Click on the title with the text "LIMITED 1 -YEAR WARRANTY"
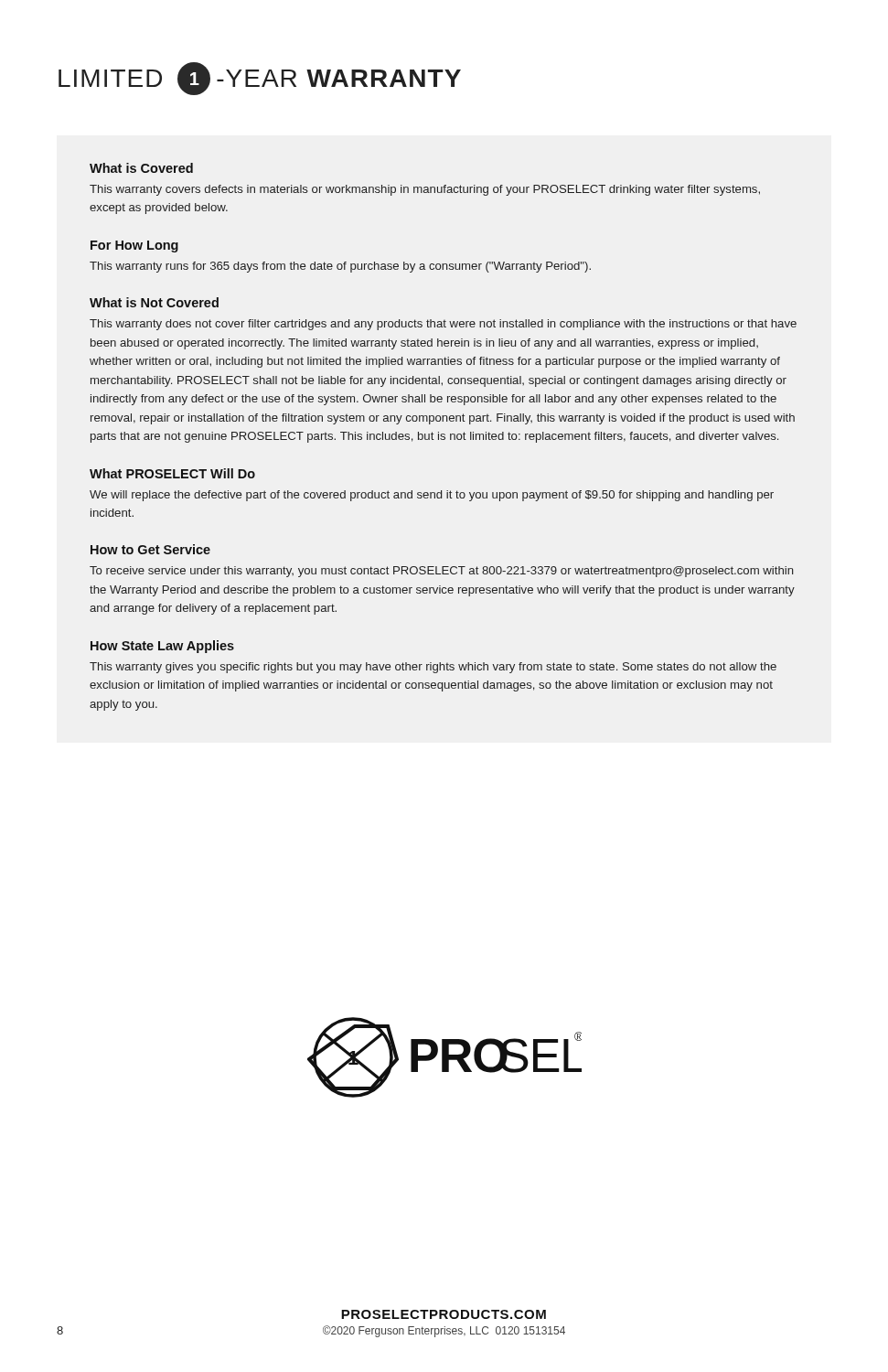This screenshot has height=1372, width=888. pyautogui.click(x=259, y=79)
